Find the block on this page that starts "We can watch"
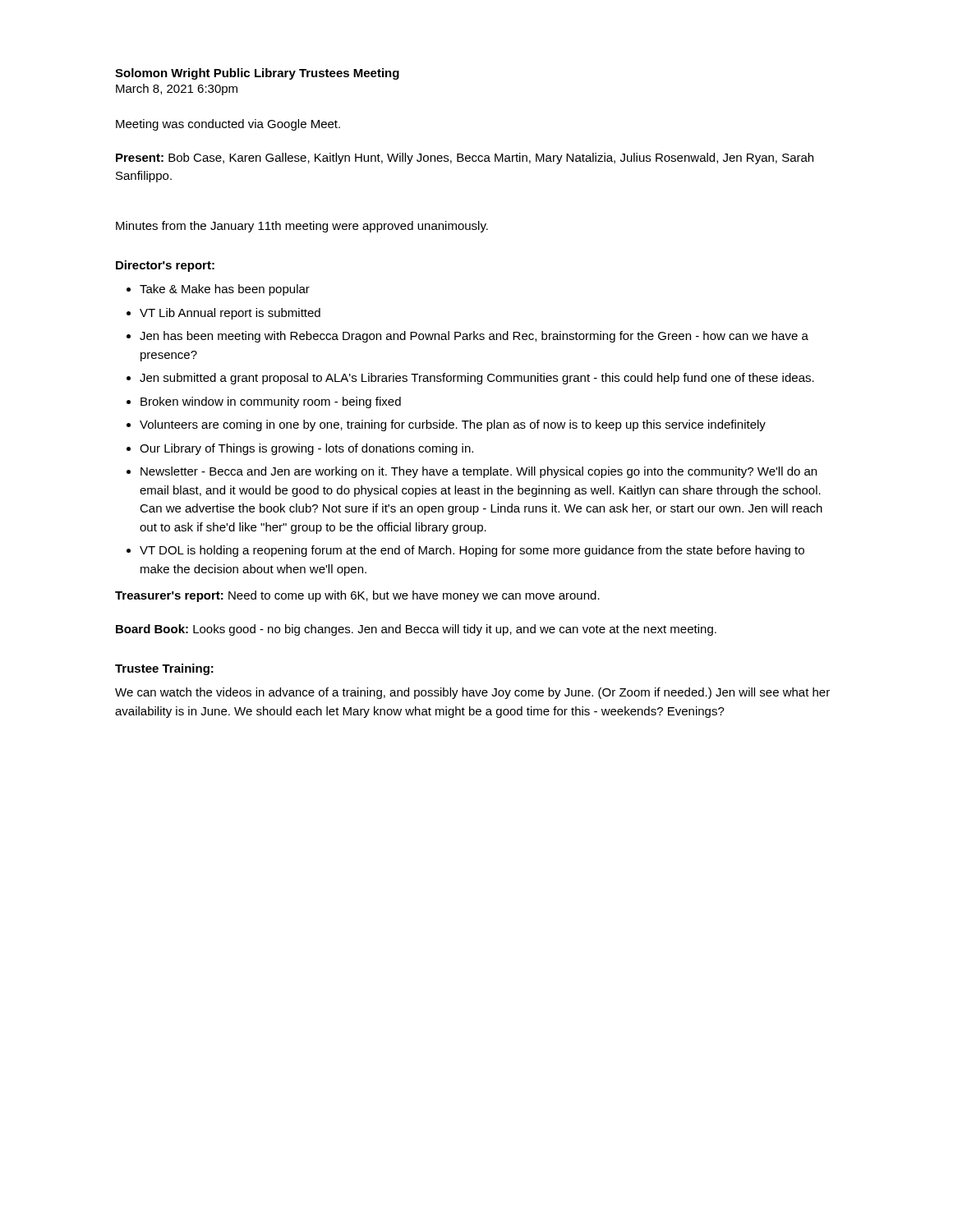953x1232 pixels. click(x=472, y=701)
